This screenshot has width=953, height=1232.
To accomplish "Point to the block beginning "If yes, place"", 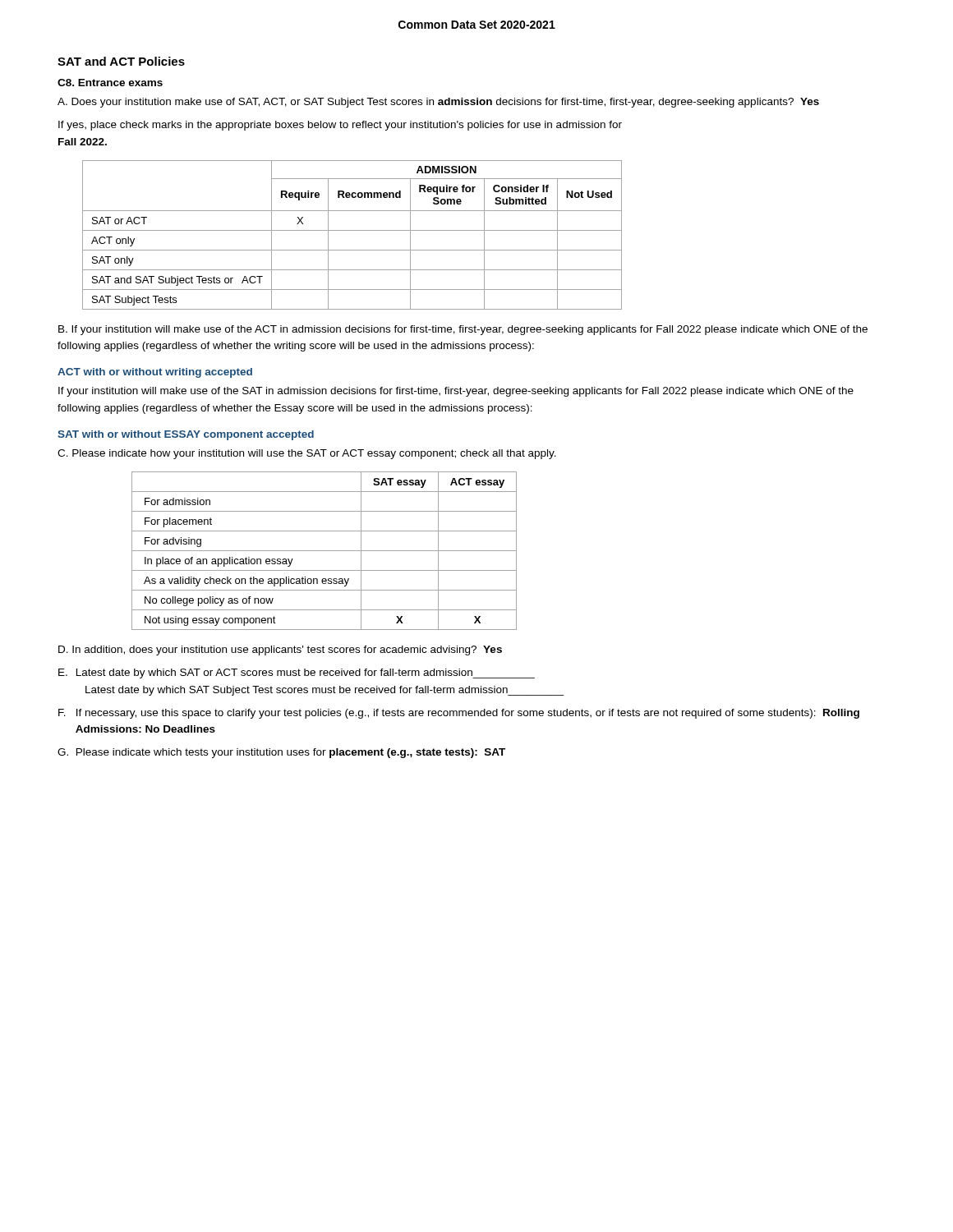I will coord(340,133).
